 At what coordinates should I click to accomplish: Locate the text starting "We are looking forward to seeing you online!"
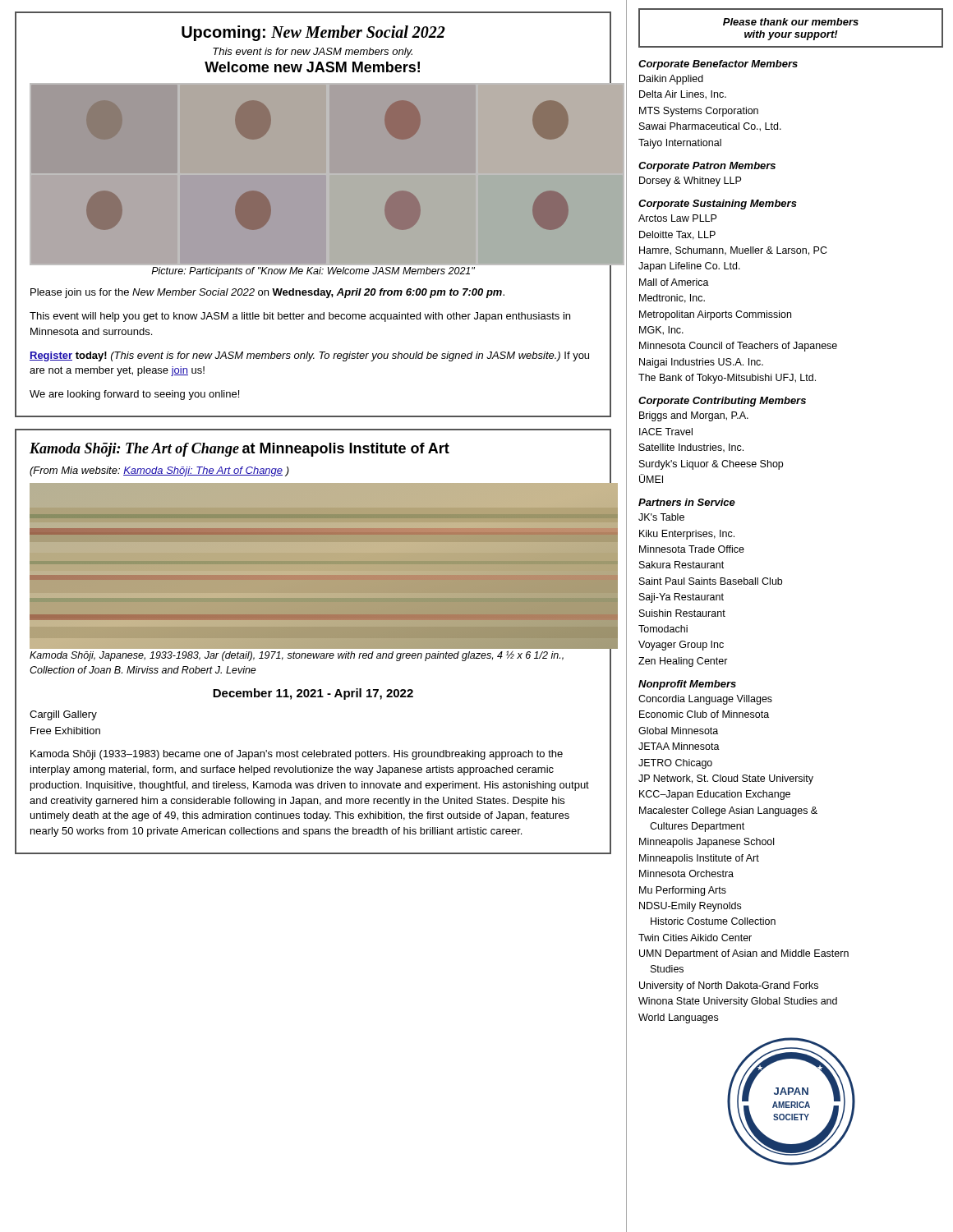coord(135,394)
